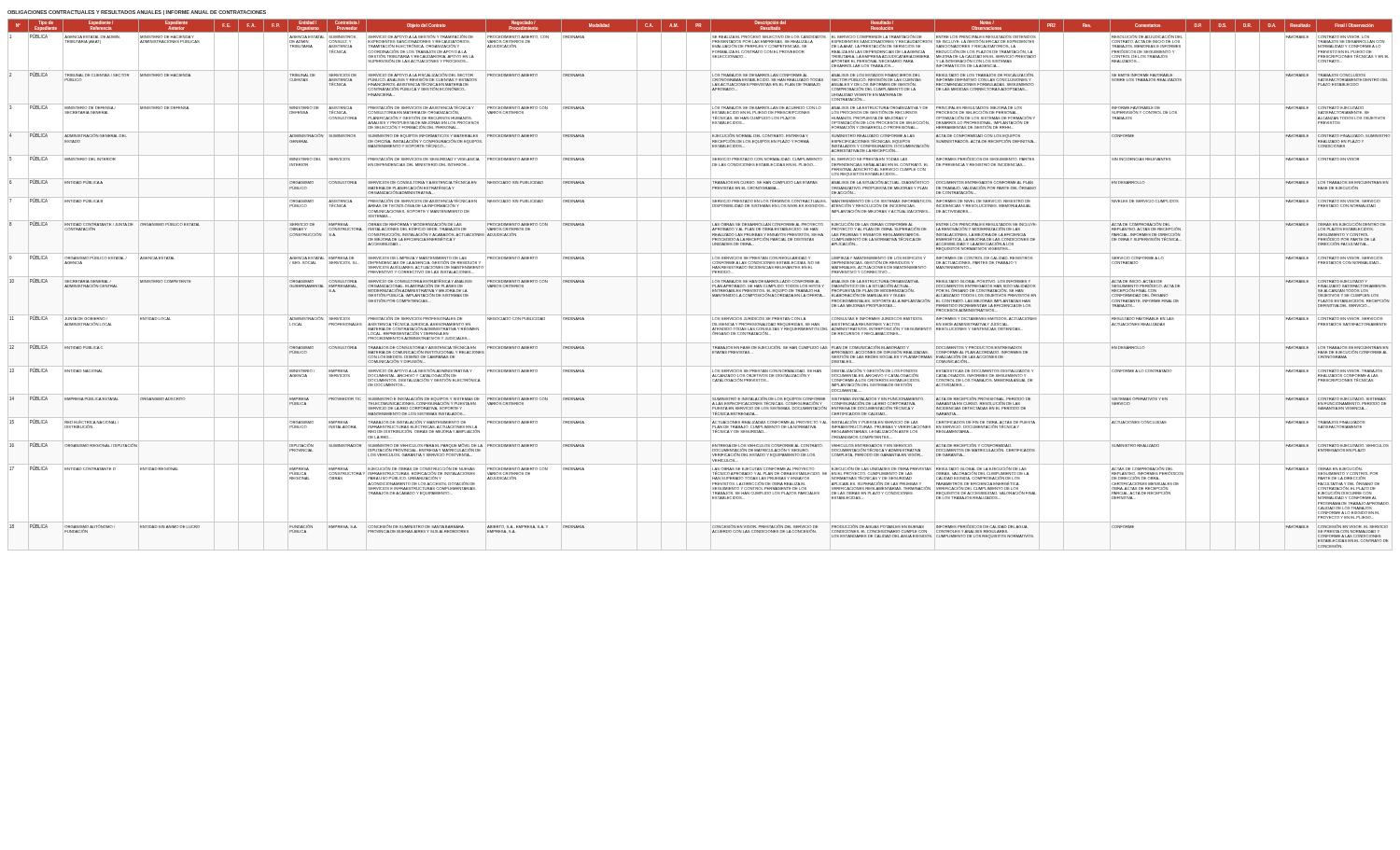Image resolution: width=1400 pixels, height=850 pixels.
Task: Select a table
Action: tap(700, 285)
